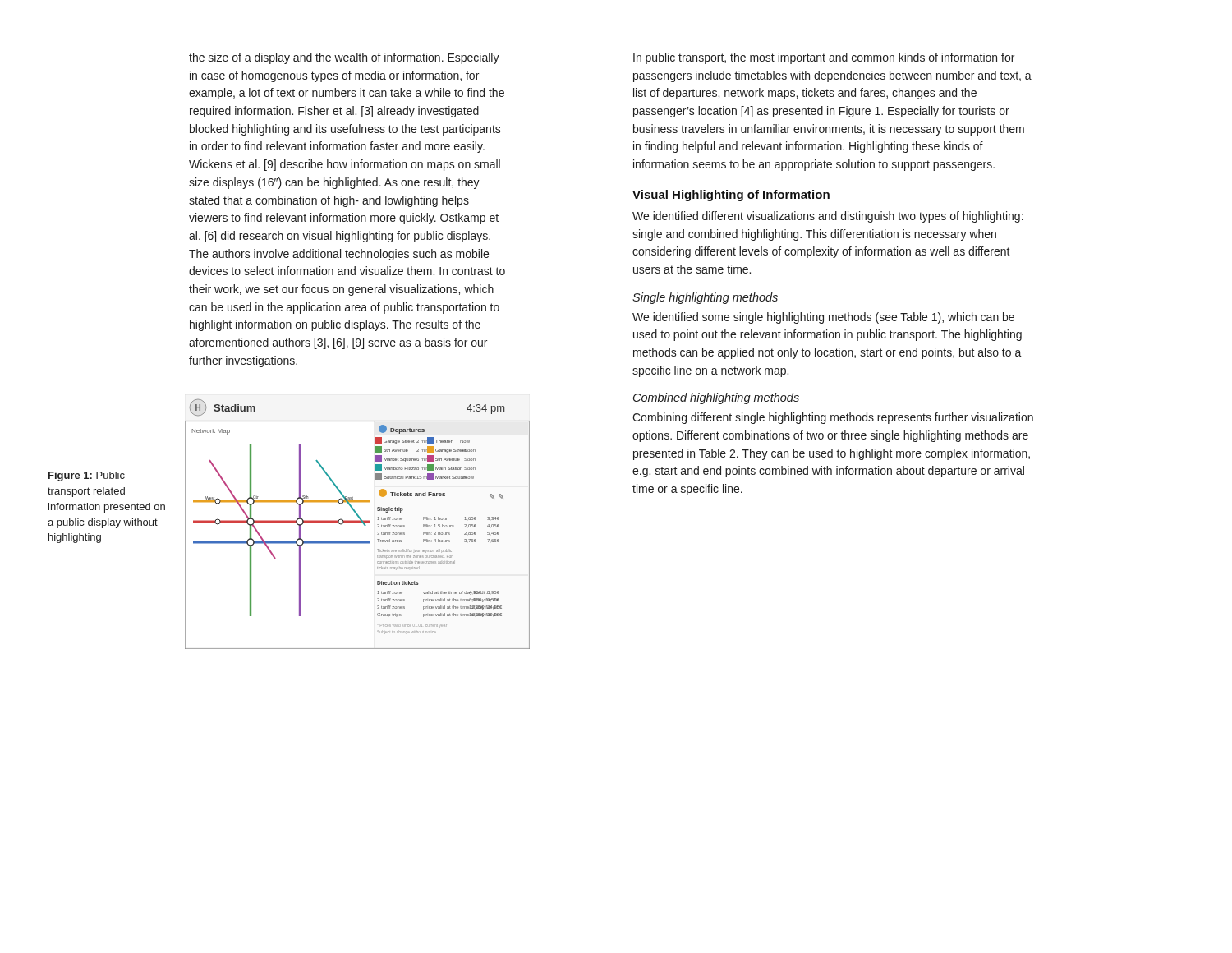Select the passage starting "Combined highlighting methods"
This screenshot has width=1232, height=953.
716,398
